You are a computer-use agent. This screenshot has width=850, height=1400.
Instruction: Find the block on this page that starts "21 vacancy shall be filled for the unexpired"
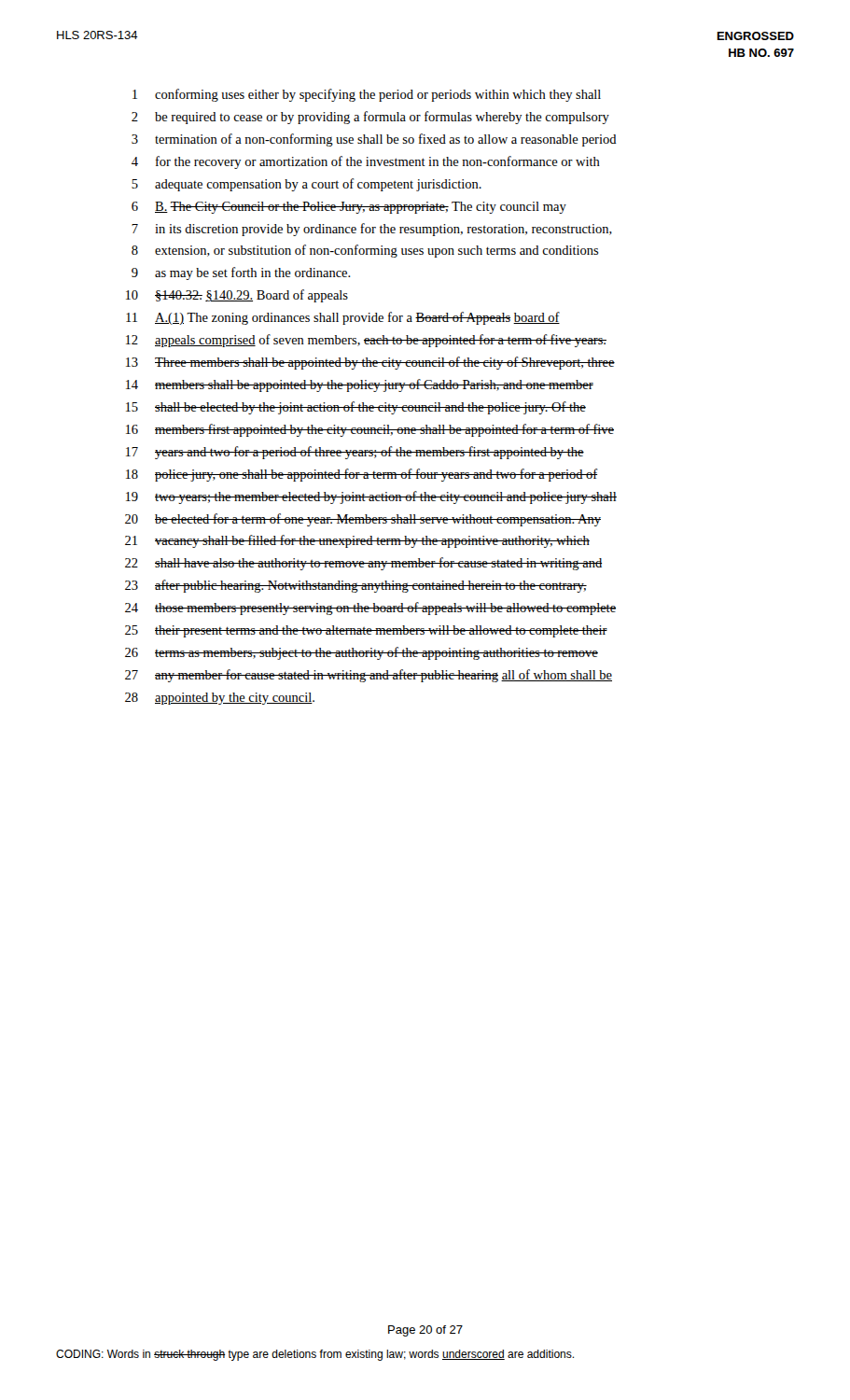441,542
